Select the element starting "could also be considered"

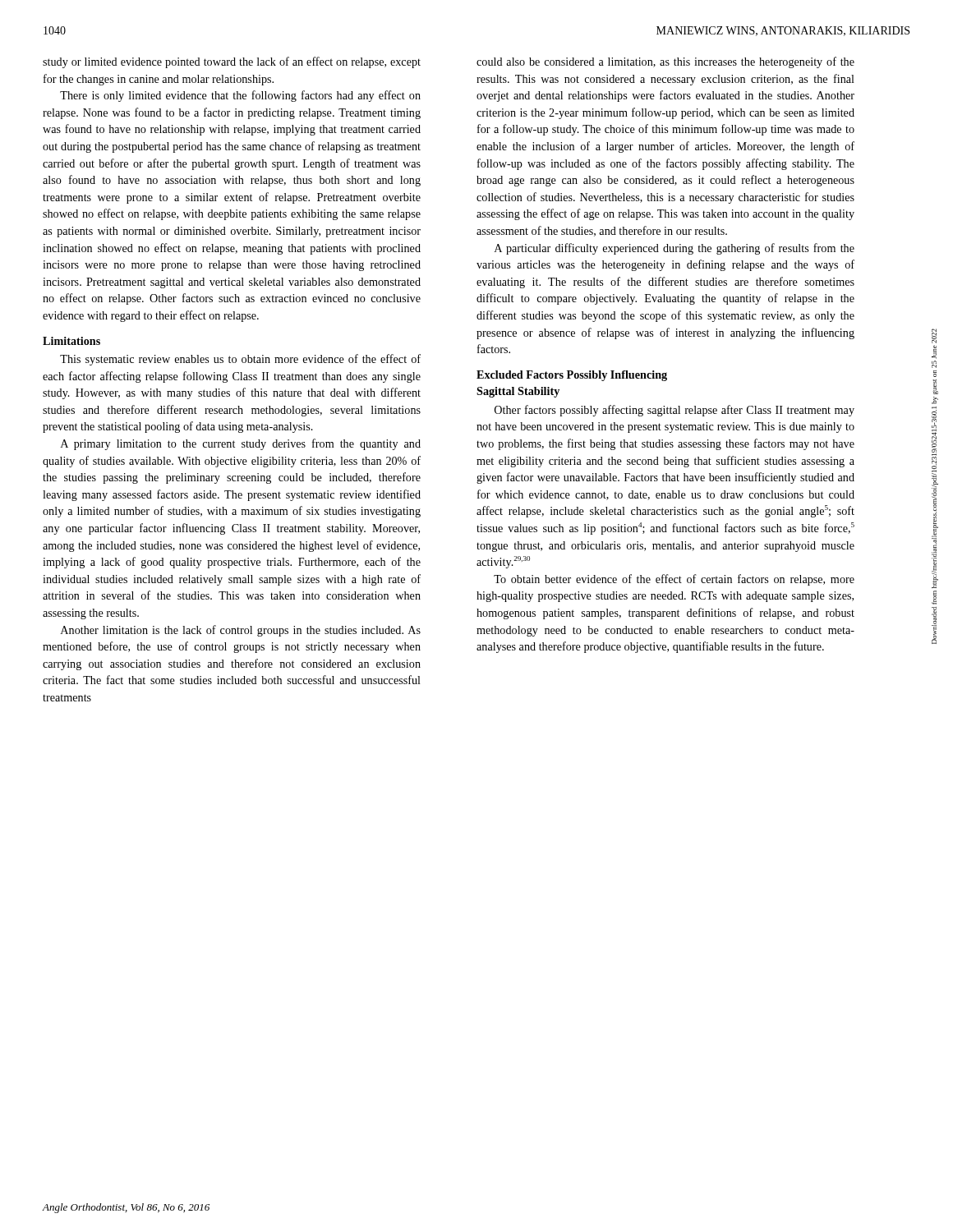(665, 206)
